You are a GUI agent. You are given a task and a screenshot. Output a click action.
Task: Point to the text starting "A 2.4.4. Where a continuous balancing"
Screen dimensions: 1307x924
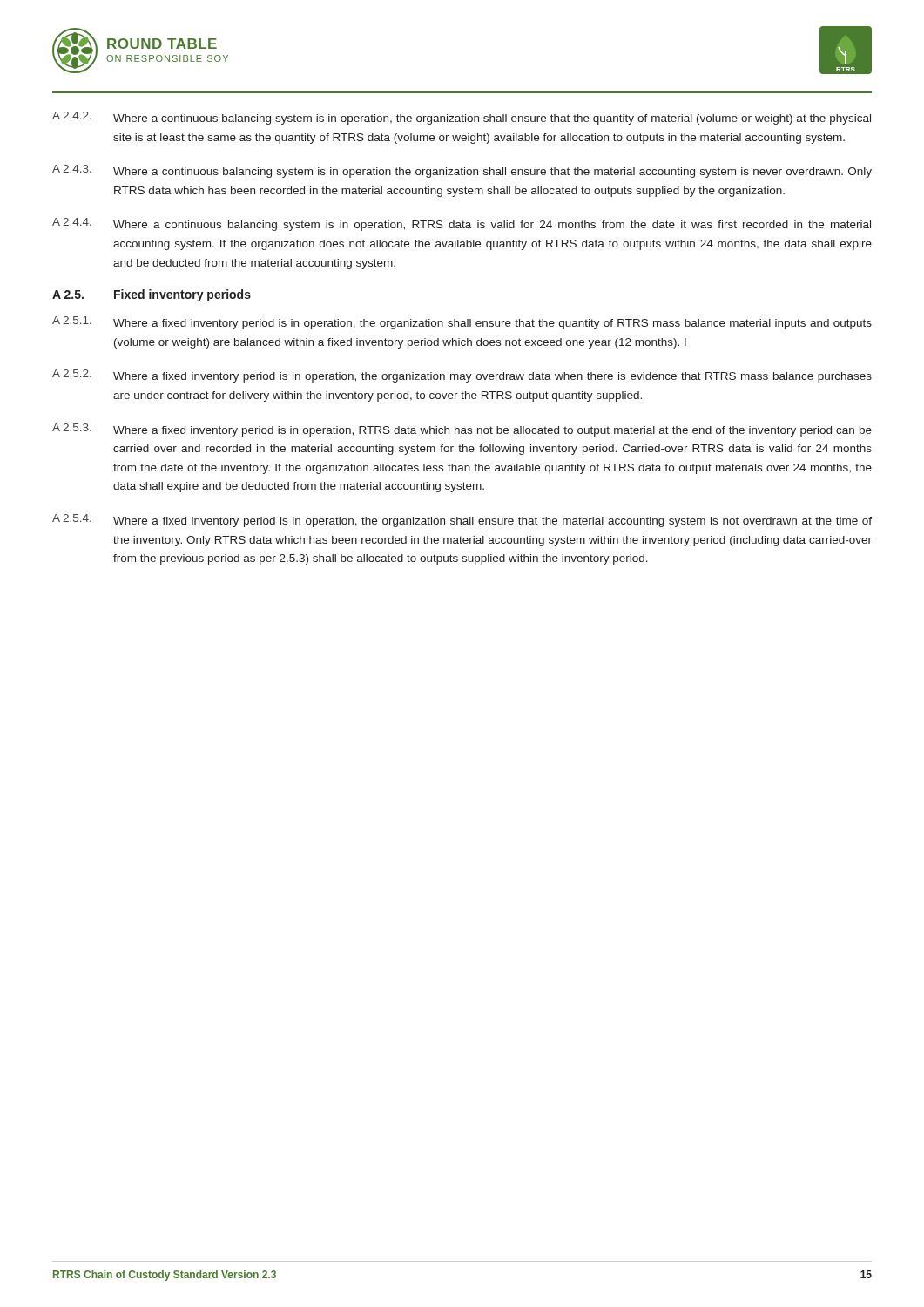pyautogui.click(x=462, y=244)
